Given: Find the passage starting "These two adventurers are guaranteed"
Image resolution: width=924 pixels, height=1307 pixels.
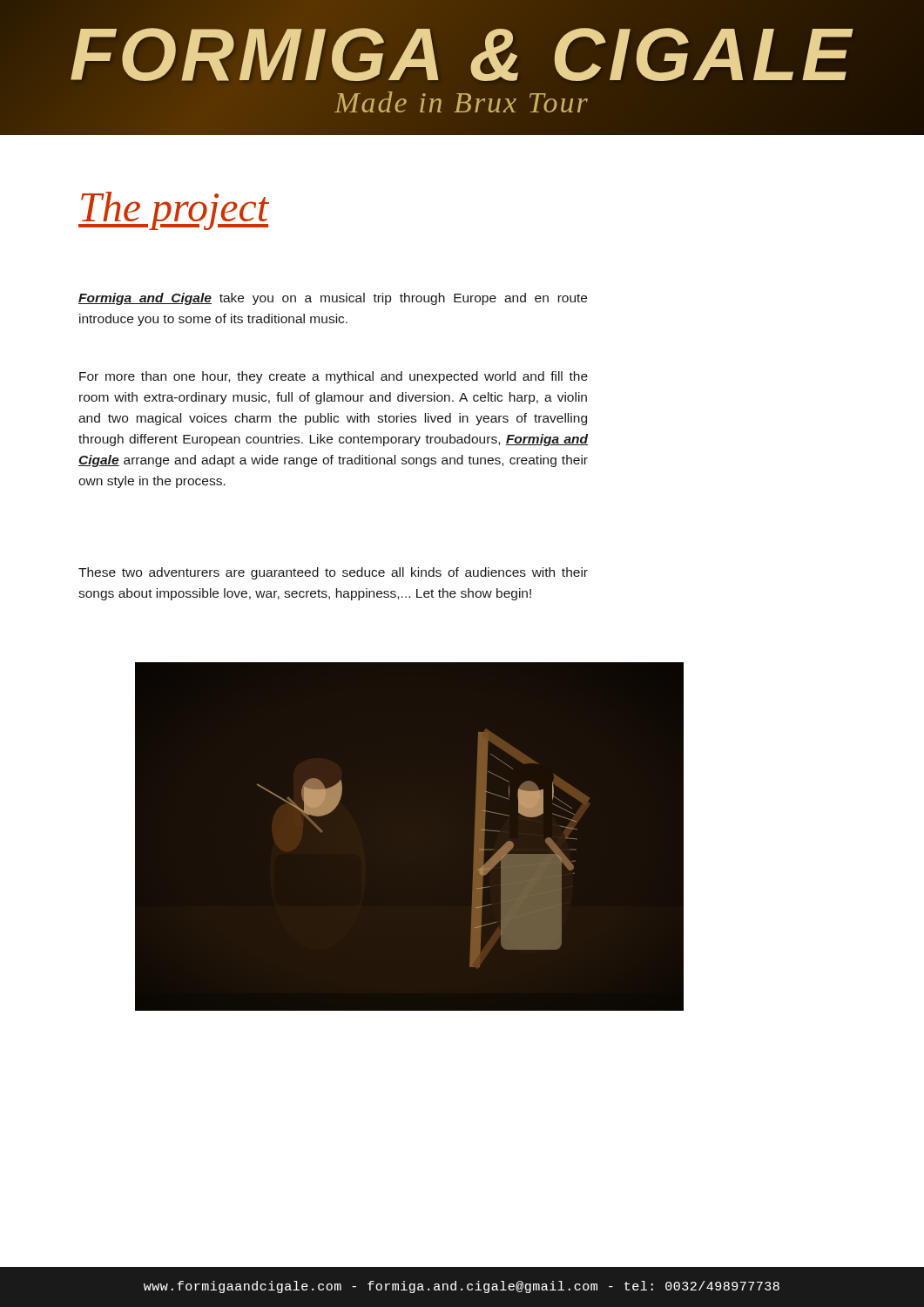Looking at the screenshot, I should 333,583.
